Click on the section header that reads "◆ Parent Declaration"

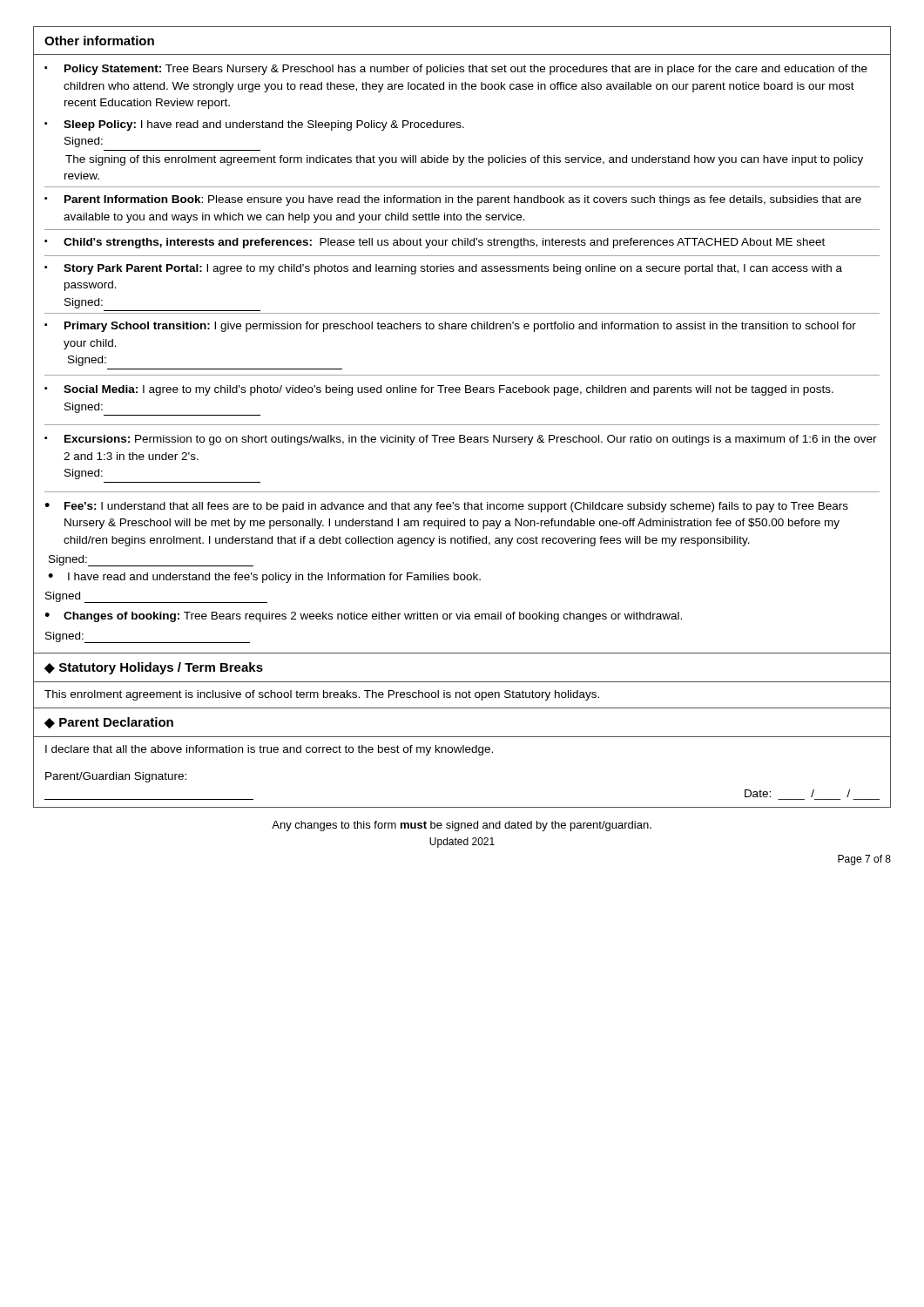click(109, 722)
